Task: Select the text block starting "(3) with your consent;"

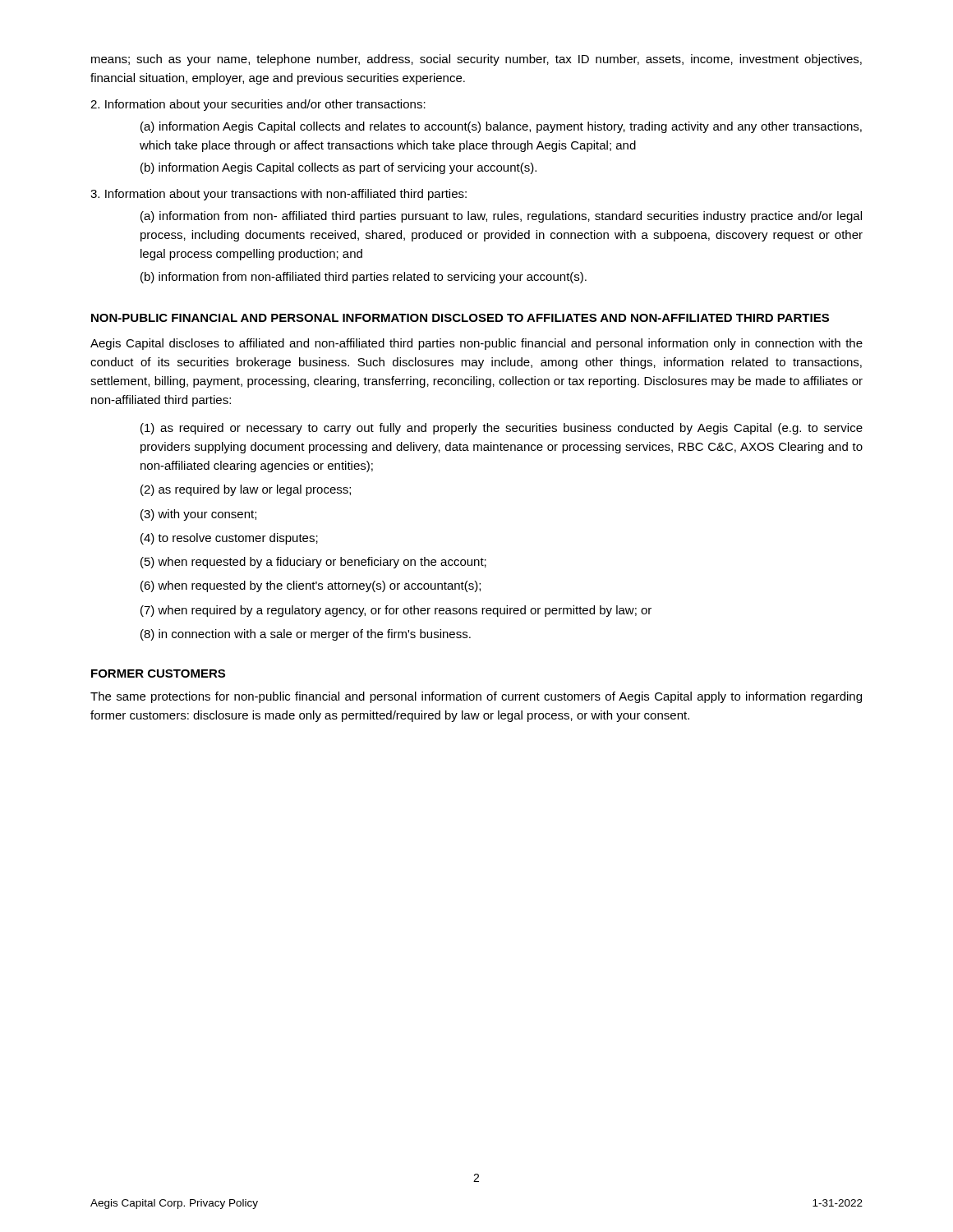Action: (199, 513)
